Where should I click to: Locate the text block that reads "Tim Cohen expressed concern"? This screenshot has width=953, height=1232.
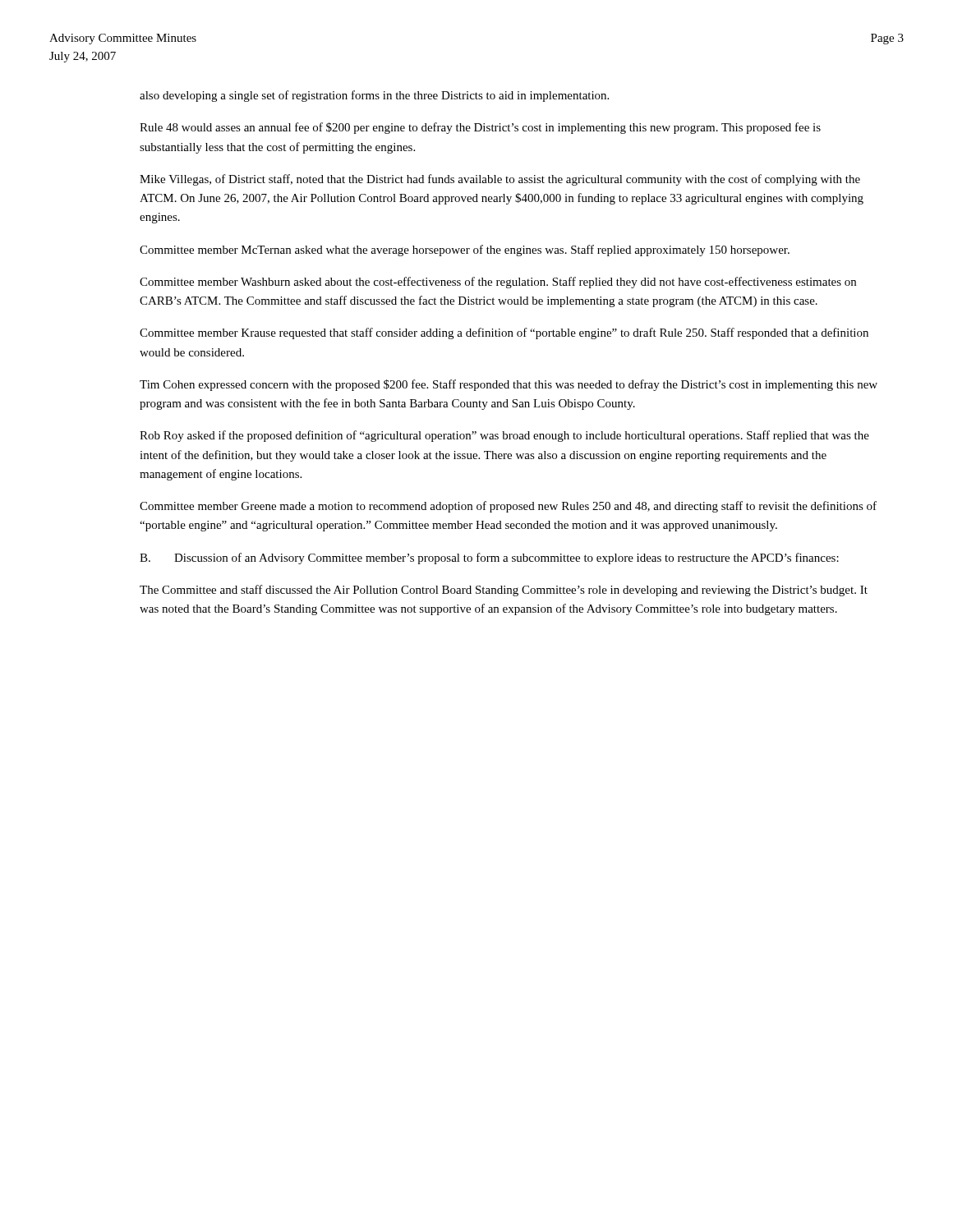tap(509, 394)
